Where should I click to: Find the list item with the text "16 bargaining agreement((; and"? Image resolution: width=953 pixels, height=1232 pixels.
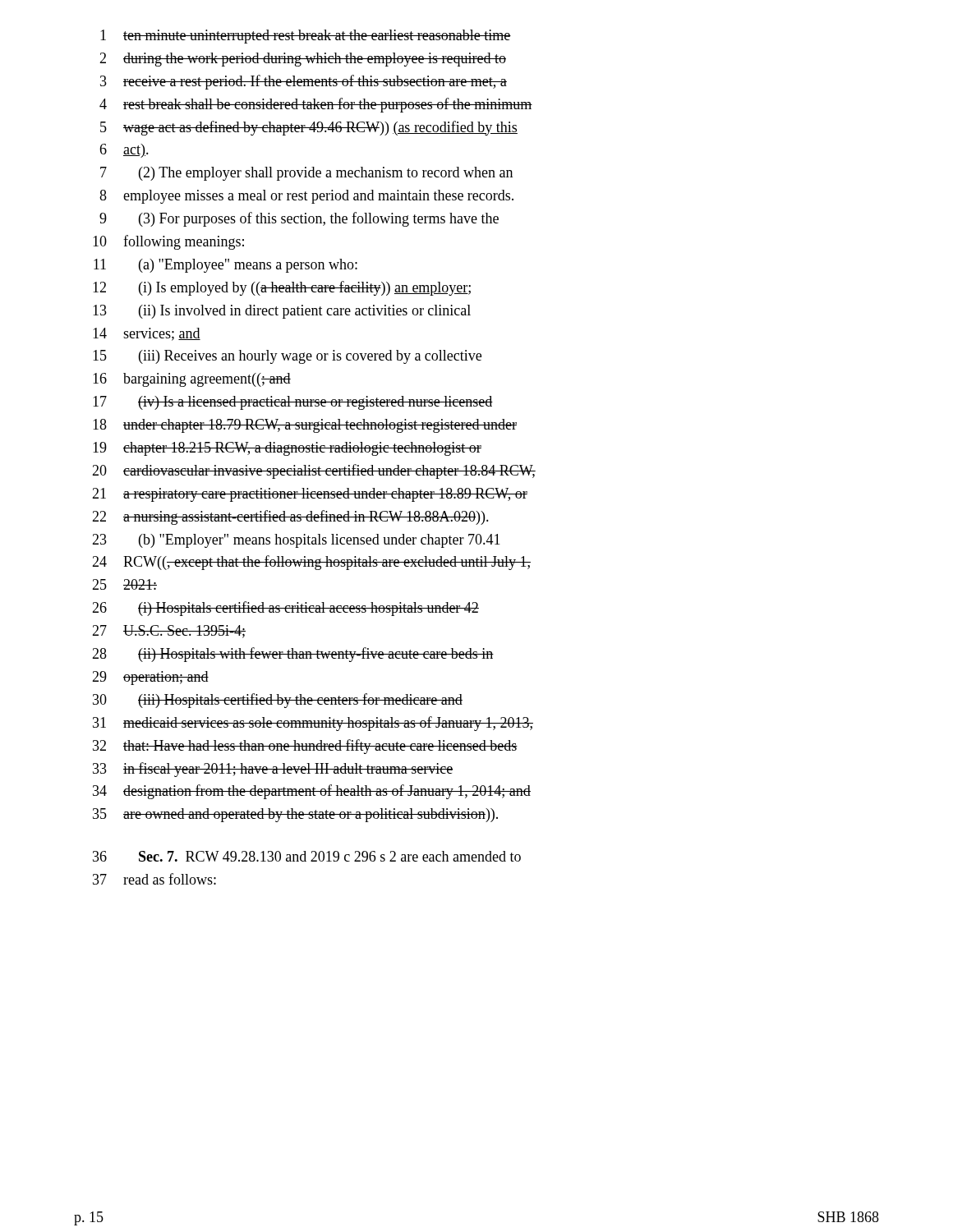tap(192, 380)
